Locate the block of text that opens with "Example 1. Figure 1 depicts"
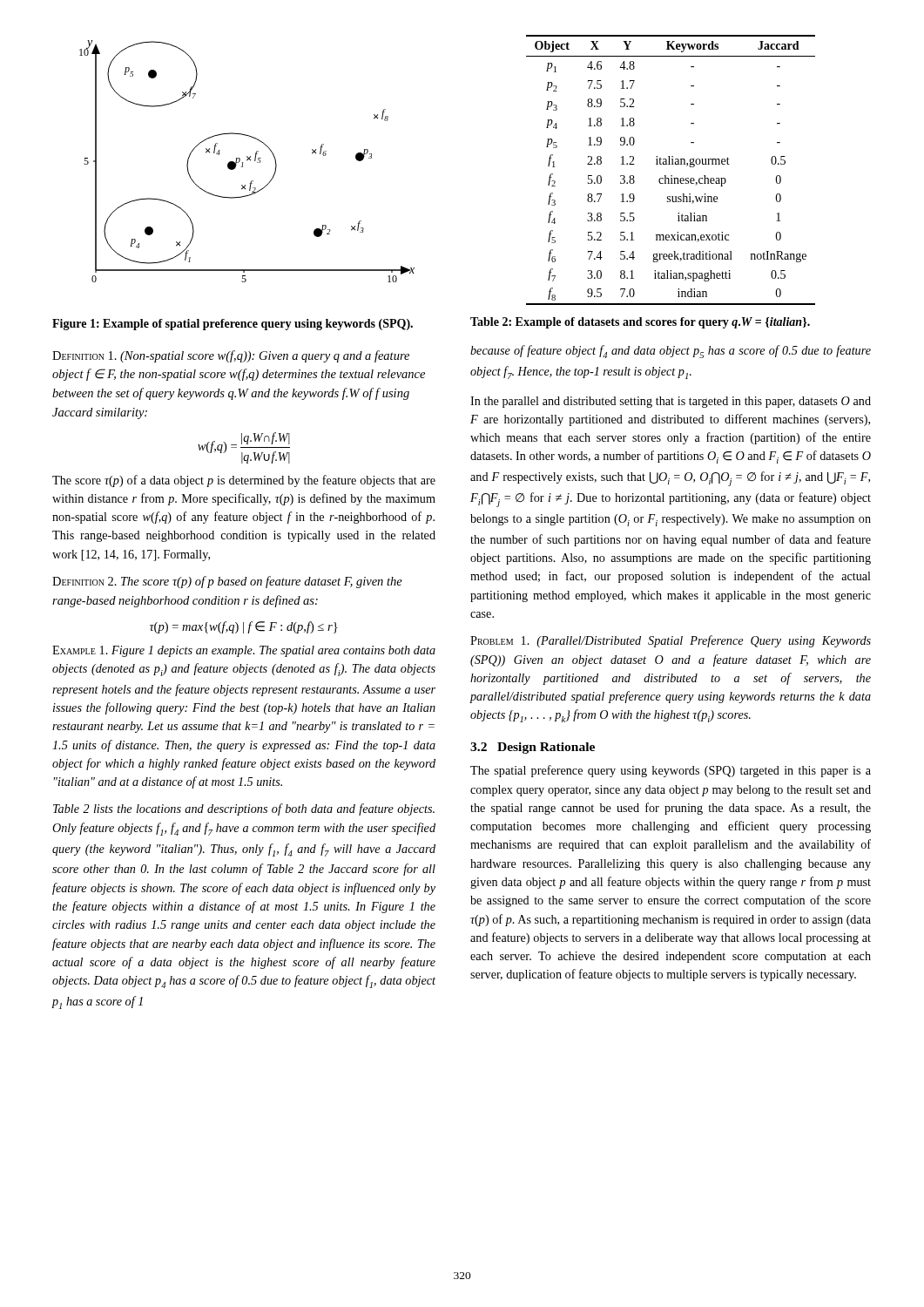Screen dimensions: 1307x924 click(x=244, y=716)
